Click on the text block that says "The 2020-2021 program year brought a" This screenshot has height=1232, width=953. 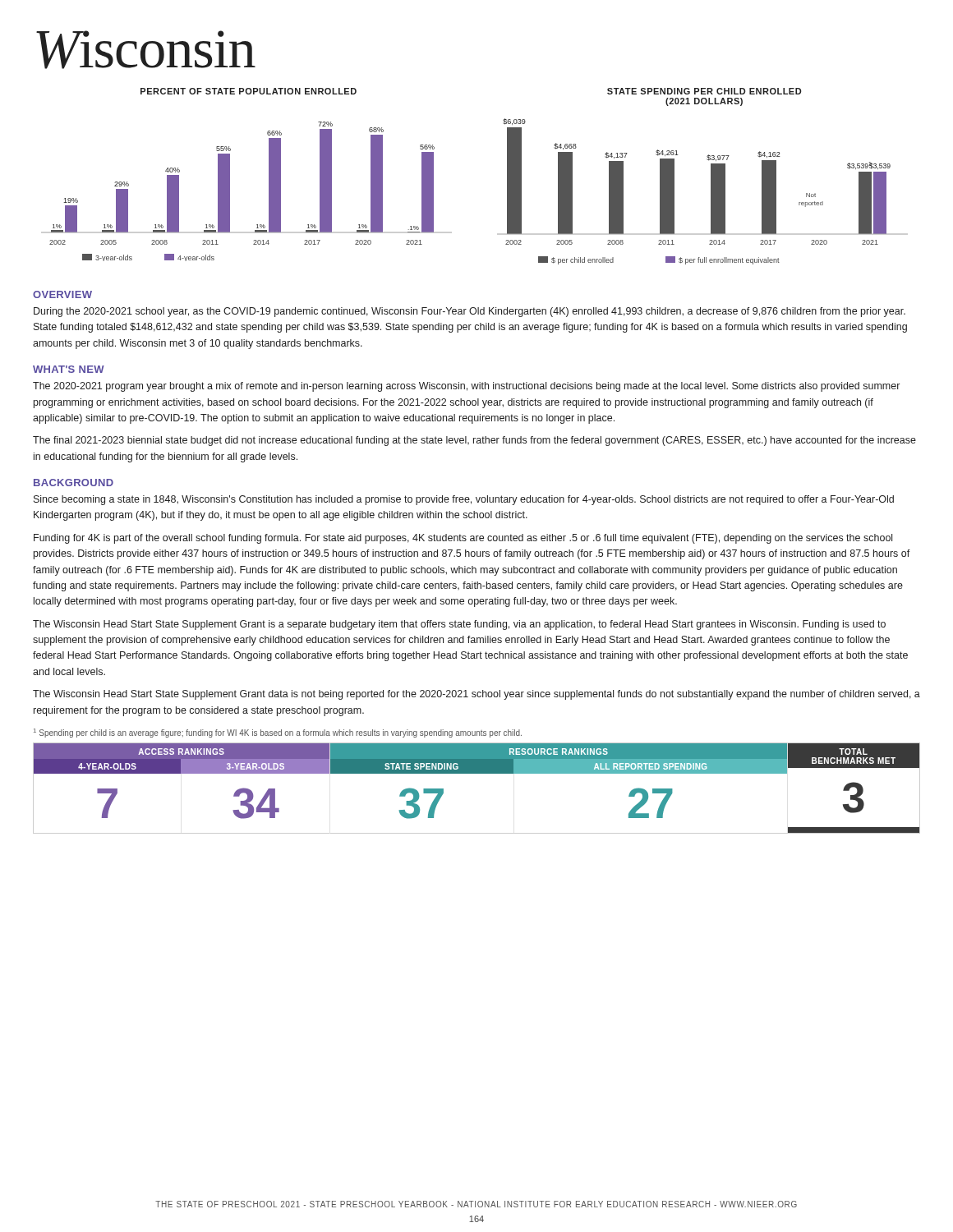[x=466, y=402]
